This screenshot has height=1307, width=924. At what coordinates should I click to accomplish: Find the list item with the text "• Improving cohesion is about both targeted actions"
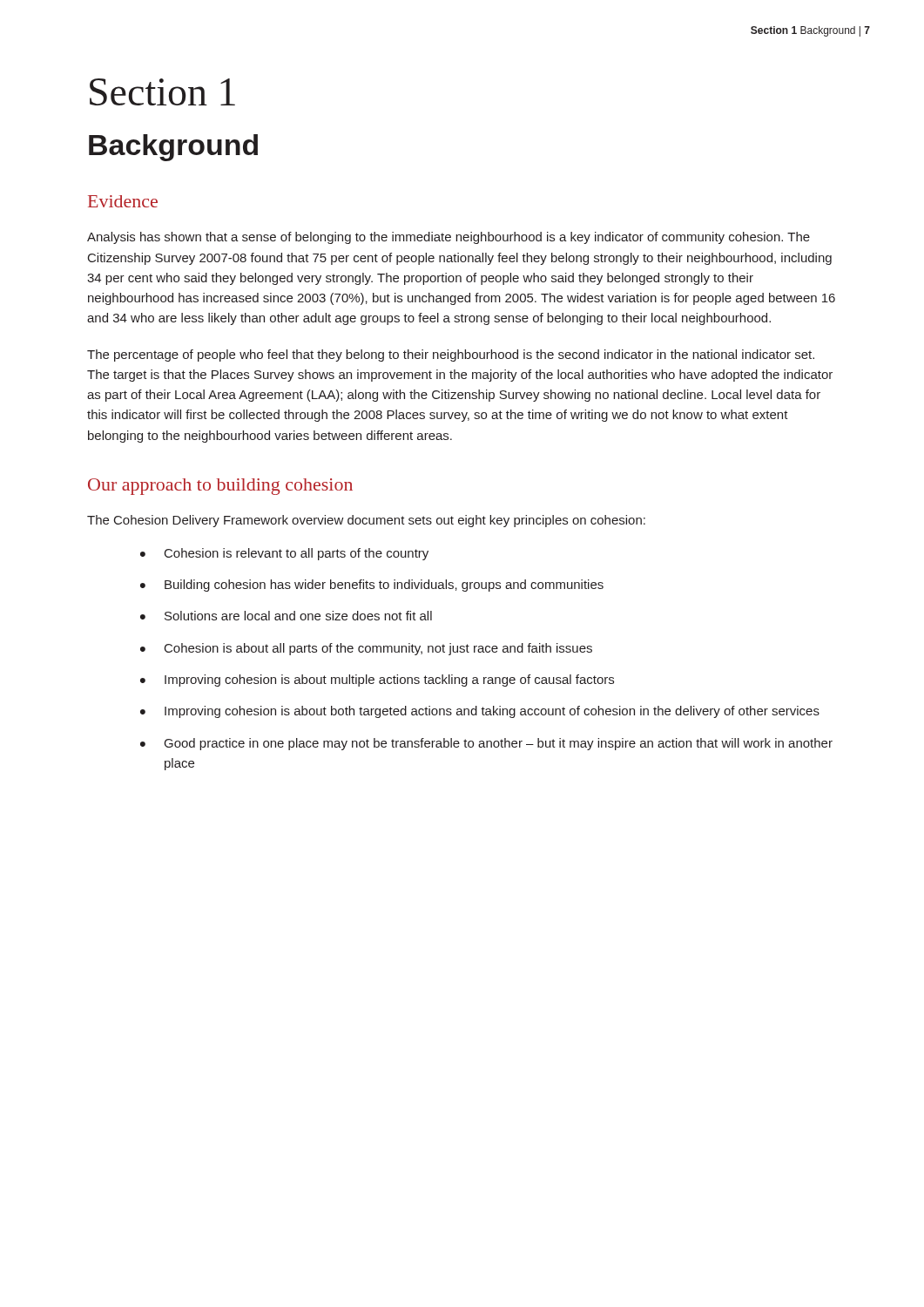(488, 712)
